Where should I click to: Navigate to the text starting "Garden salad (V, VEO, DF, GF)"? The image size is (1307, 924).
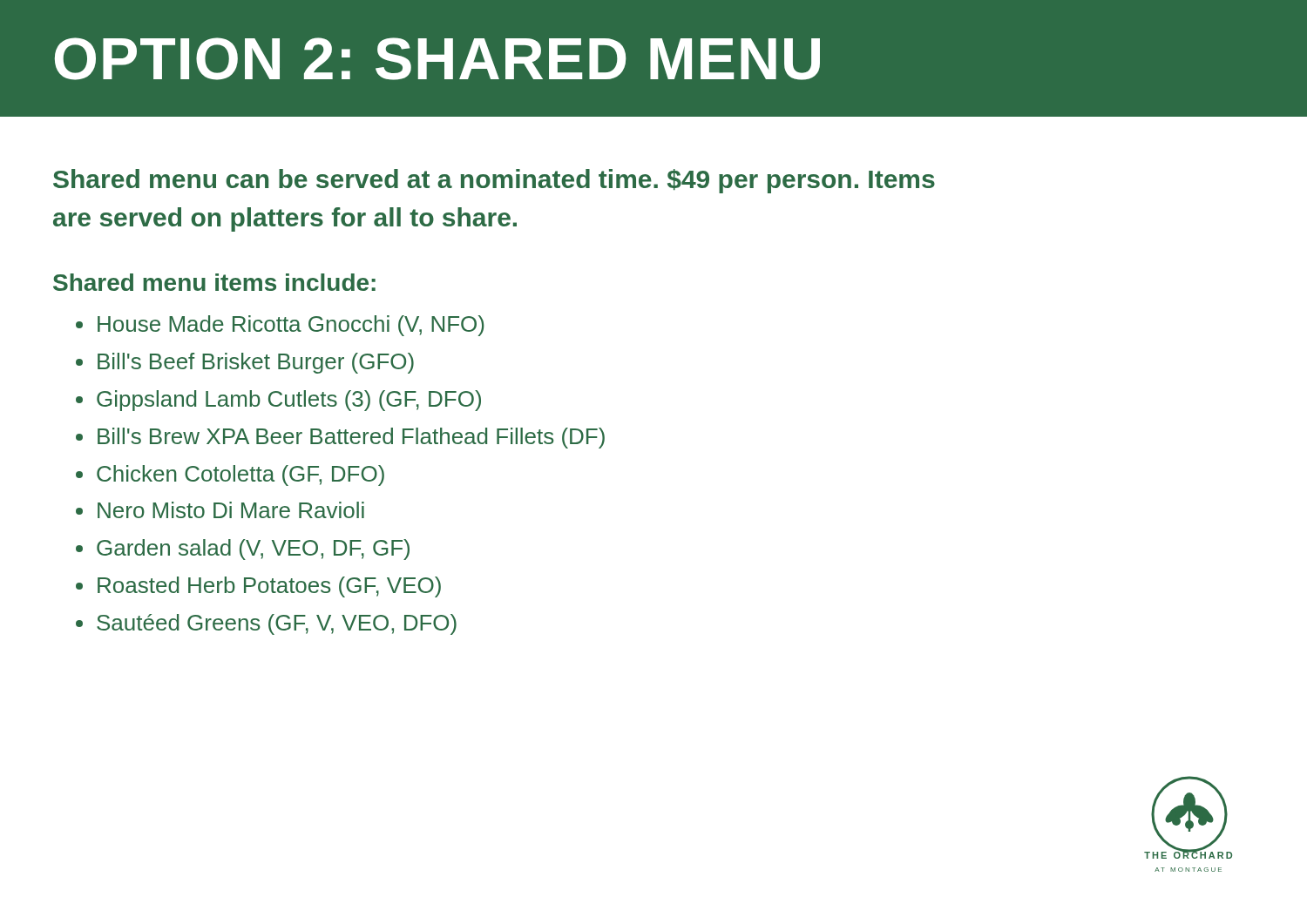253,548
